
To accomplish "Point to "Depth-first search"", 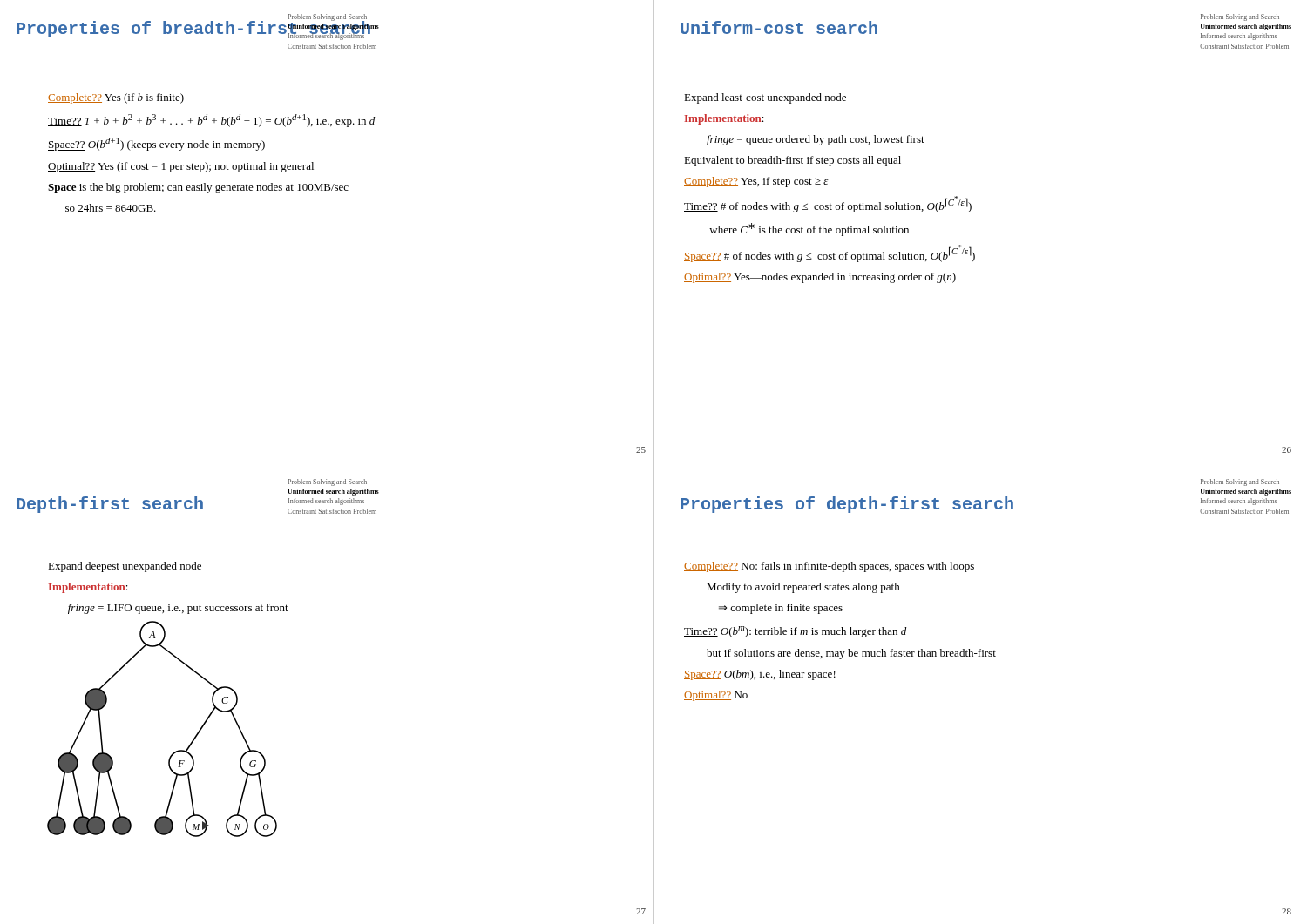I will pos(110,505).
